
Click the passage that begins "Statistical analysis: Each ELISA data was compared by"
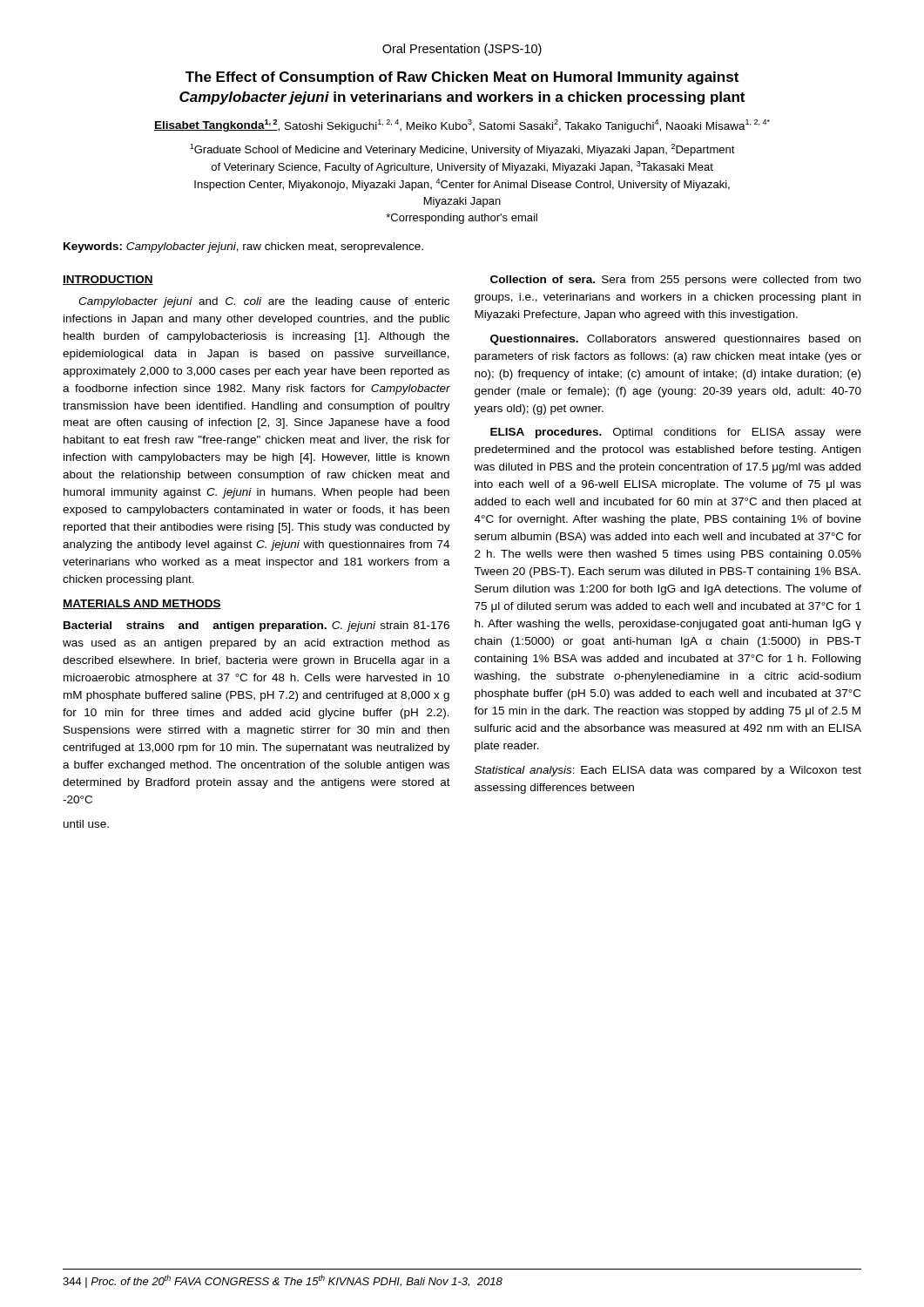tap(668, 778)
